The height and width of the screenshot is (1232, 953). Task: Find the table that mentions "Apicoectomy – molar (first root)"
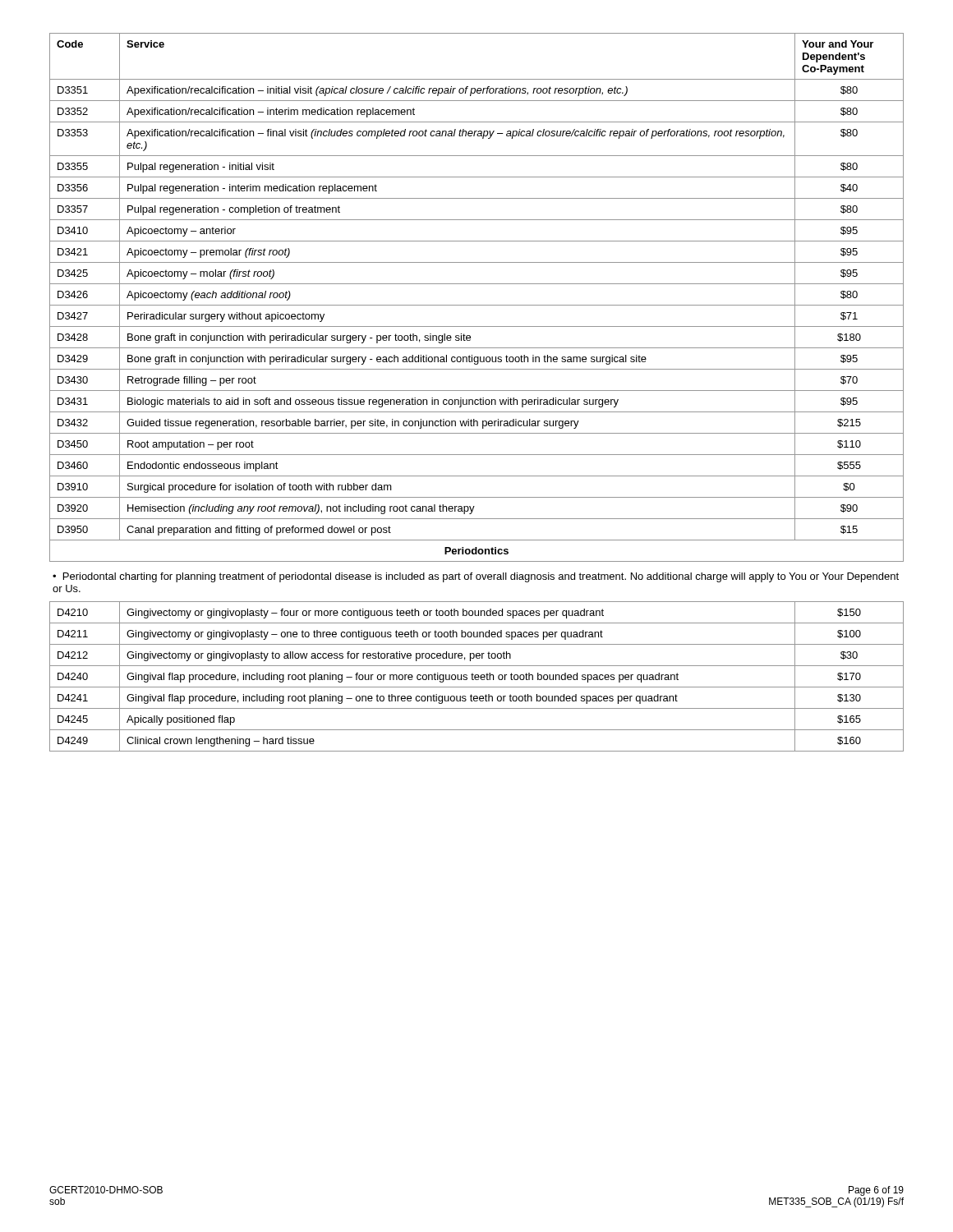pos(476,297)
